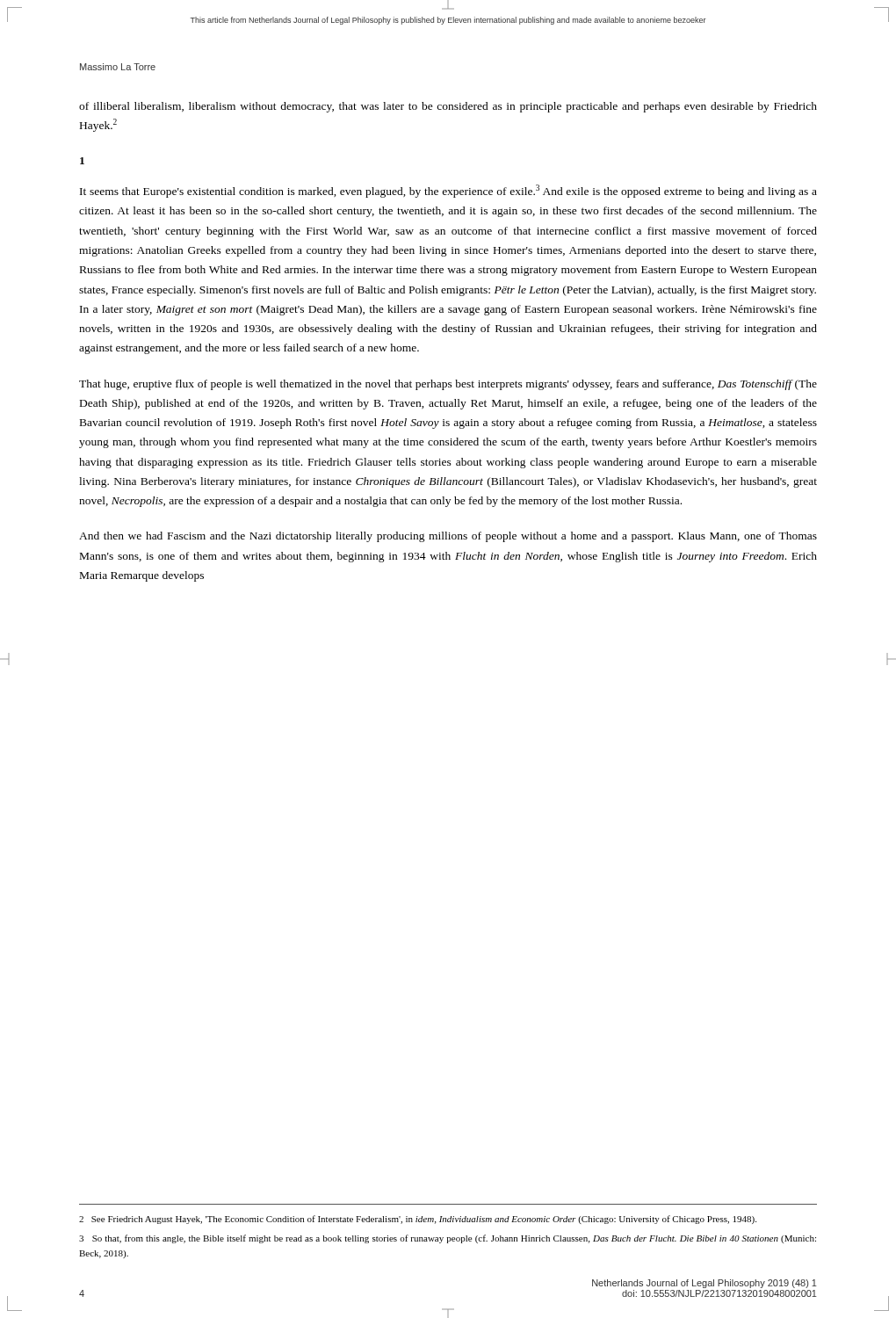Viewport: 896px width, 1318px height.
Task: Find "Massimo La Torre" on this page
Action: point(117,67)
